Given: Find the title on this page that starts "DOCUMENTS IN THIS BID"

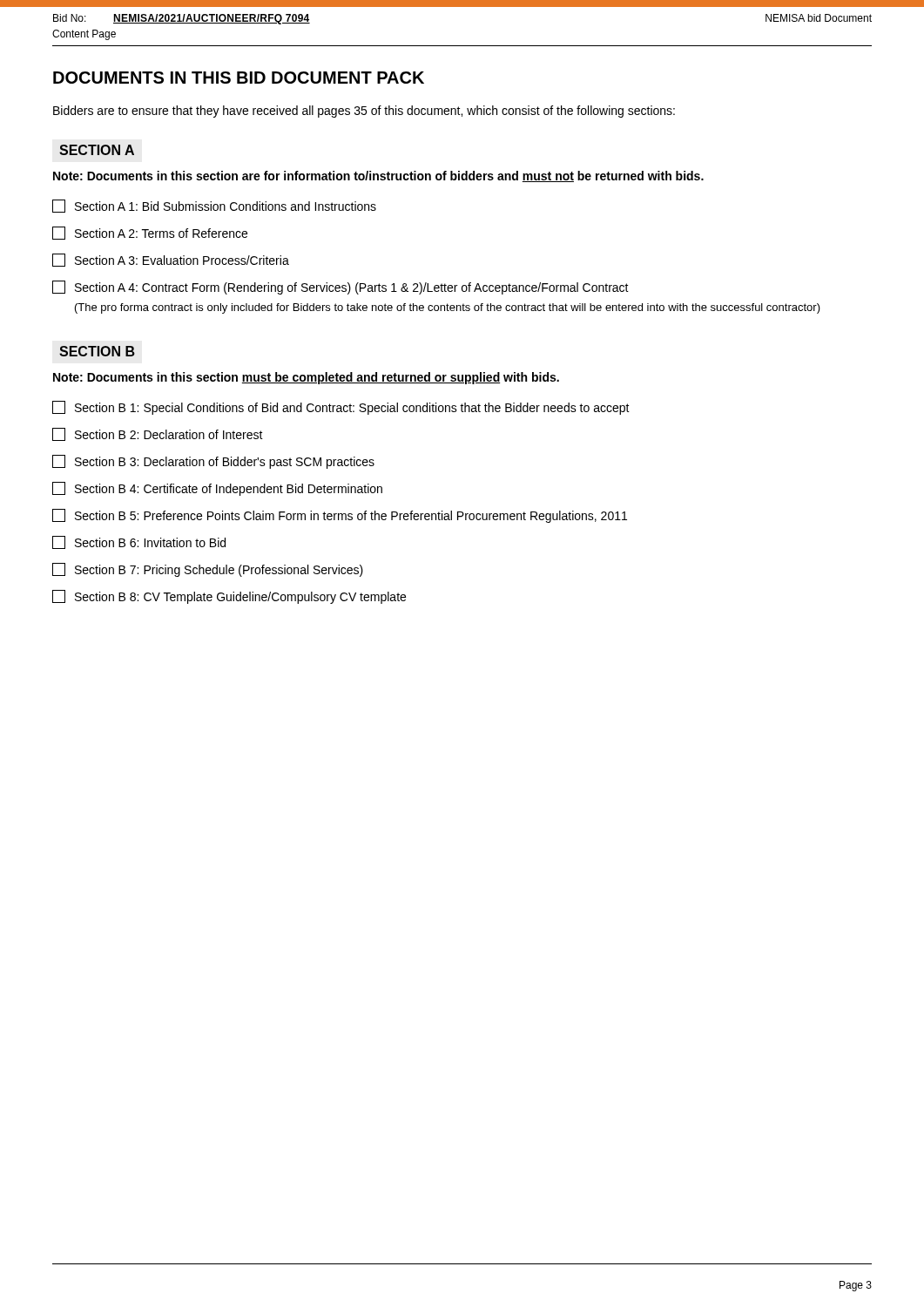Looking at the screenshot, I should tap(238, 78).
